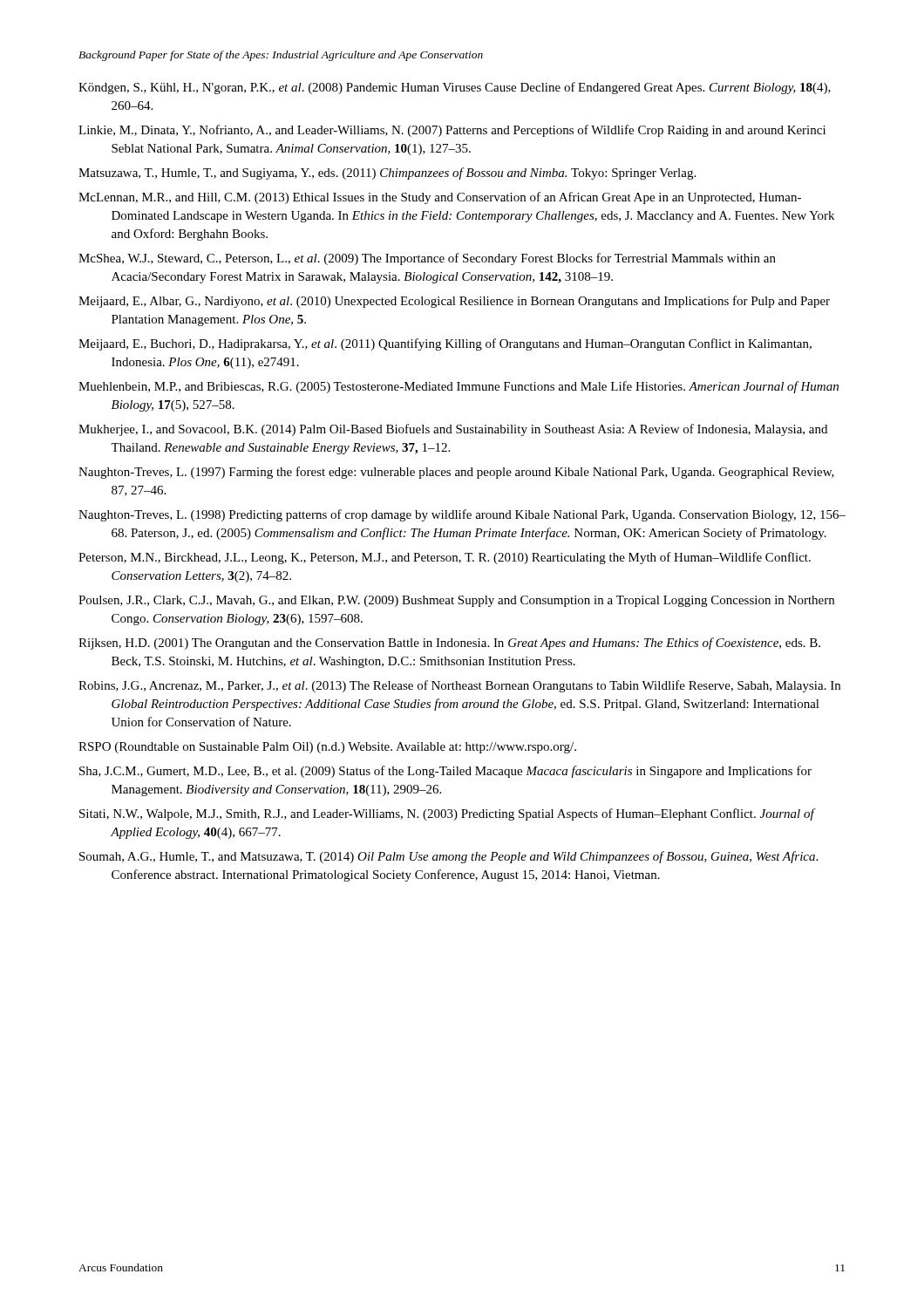The width and height of the screenshot is (924, 1308).
Task: Locate the block of text that opens with "Sha, J.C.M., Gumert, M.D., Lee, B.,"
Action: (x=445, y=780)
